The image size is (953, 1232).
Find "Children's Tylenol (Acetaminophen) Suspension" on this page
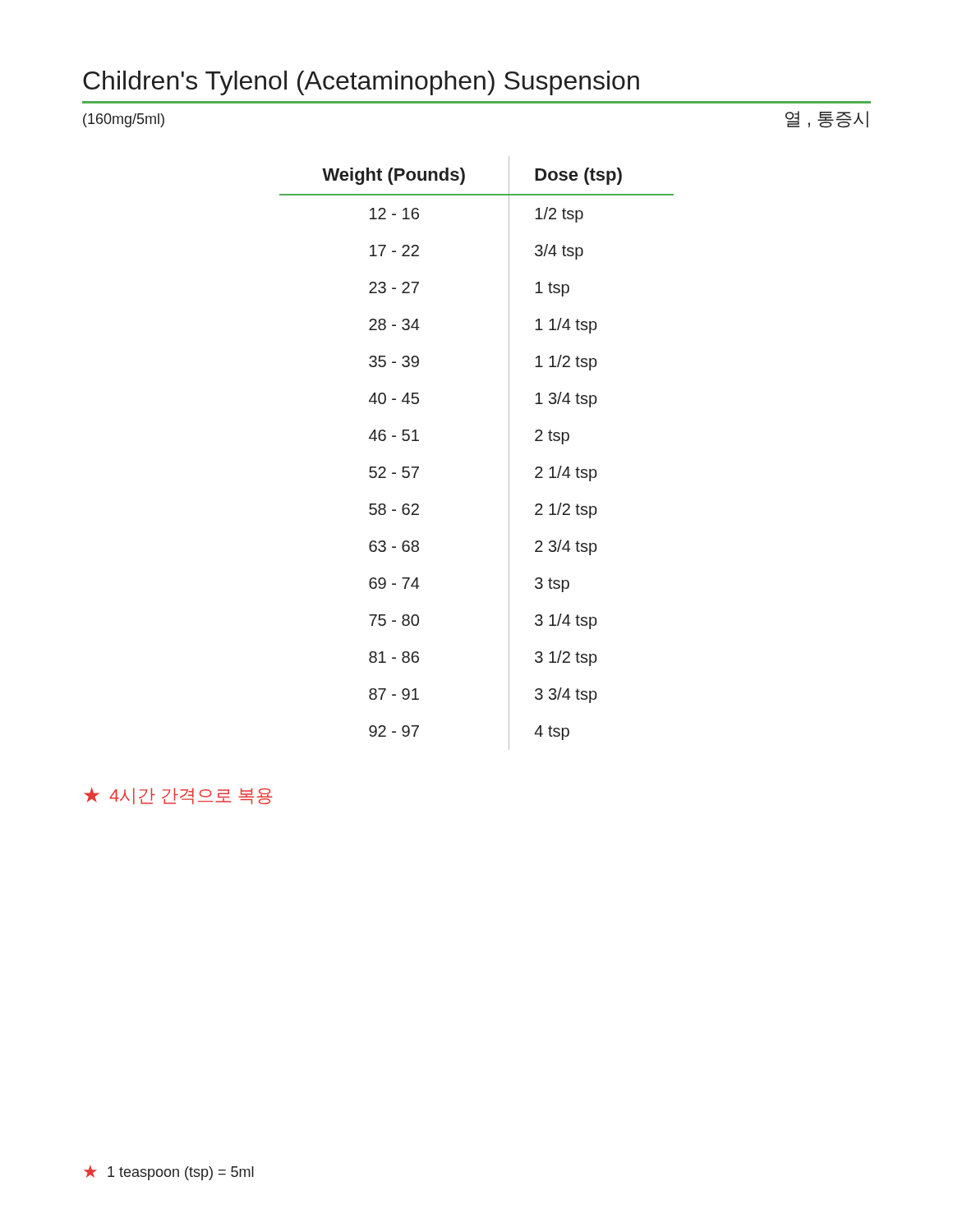361,80
